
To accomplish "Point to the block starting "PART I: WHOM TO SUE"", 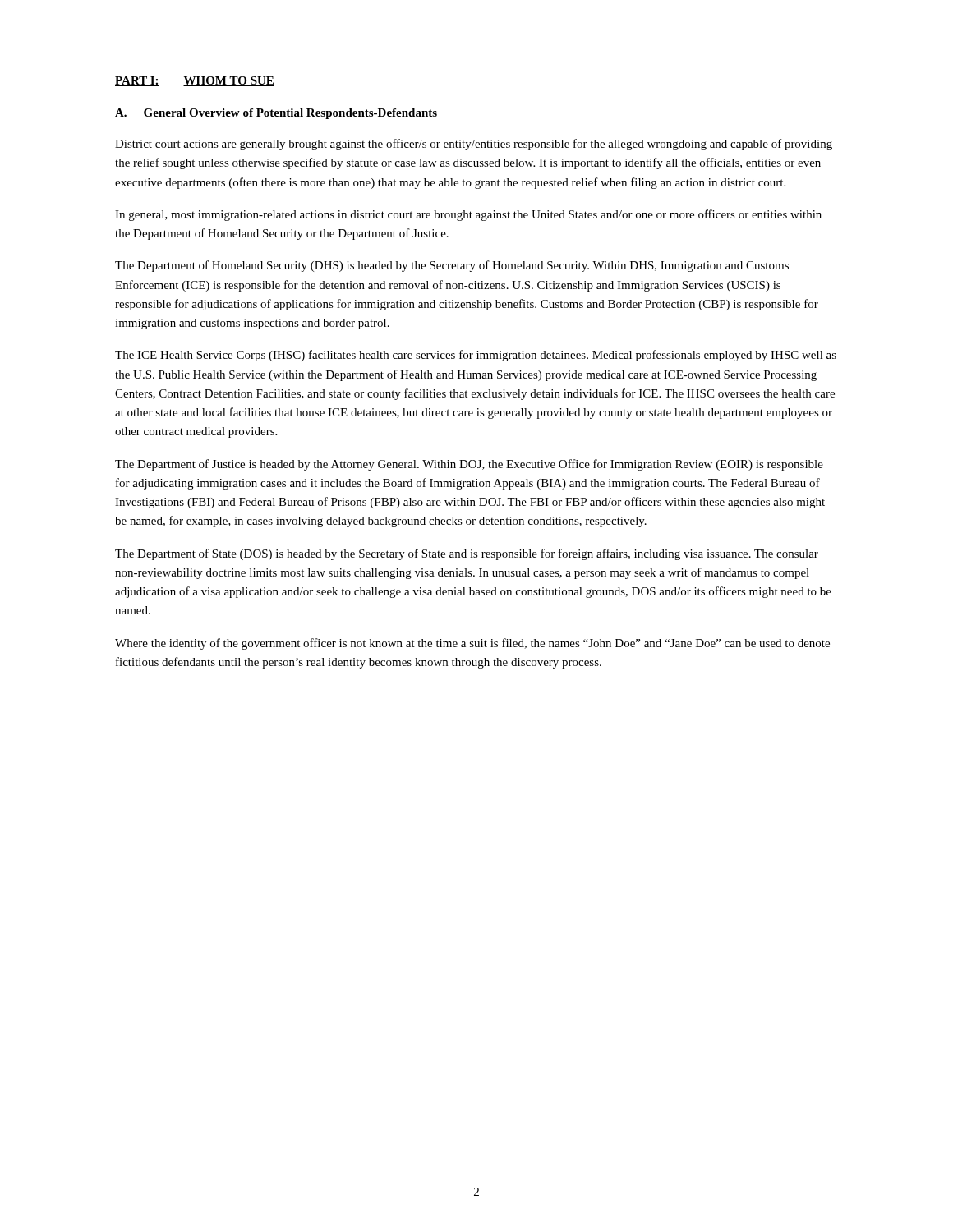I will click(195, 81).
